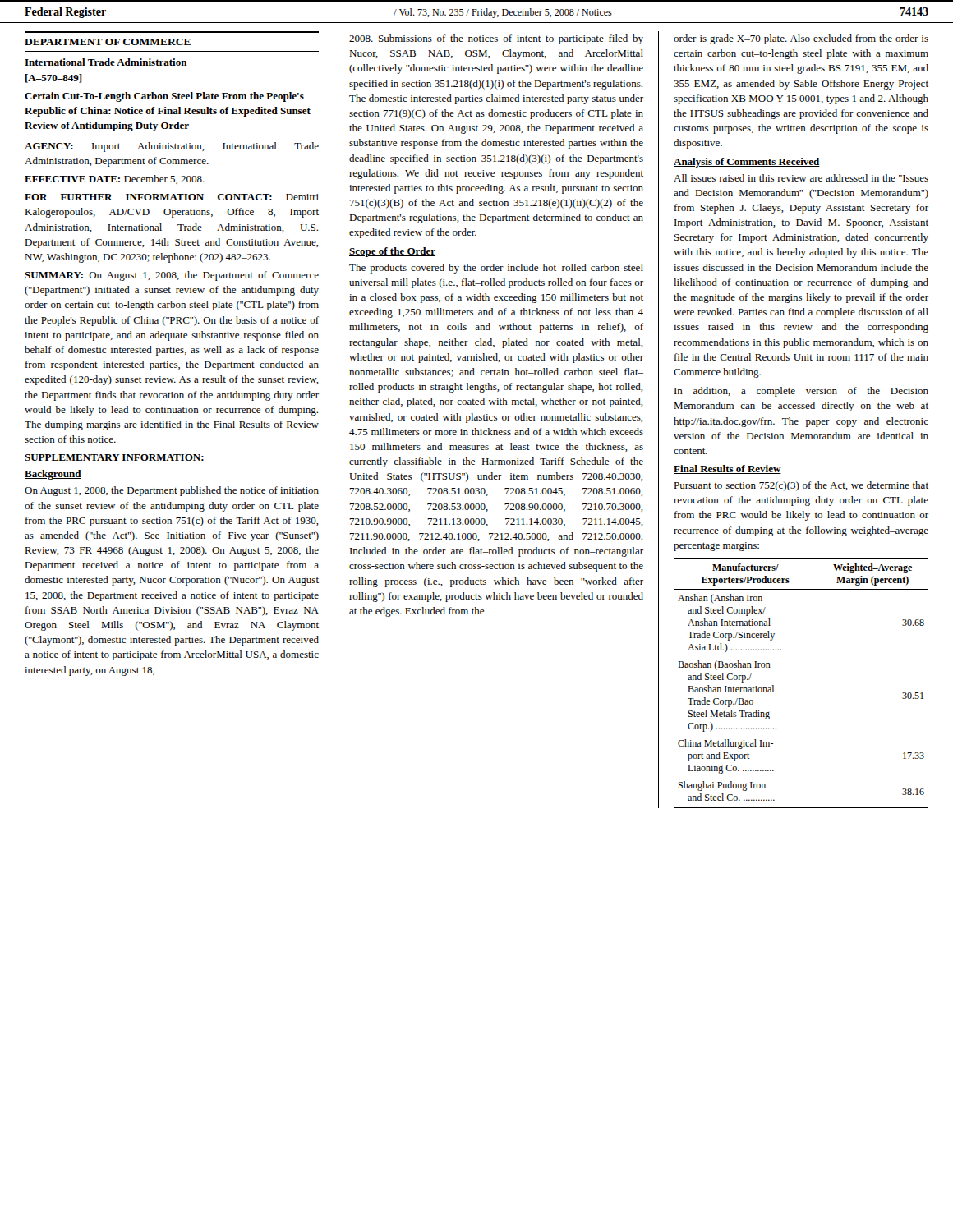Click on the text block starting "EFFECTIVE DATE: December 5,"
This screenshot has height=1232, width=953.
click(x=115, y=179)
